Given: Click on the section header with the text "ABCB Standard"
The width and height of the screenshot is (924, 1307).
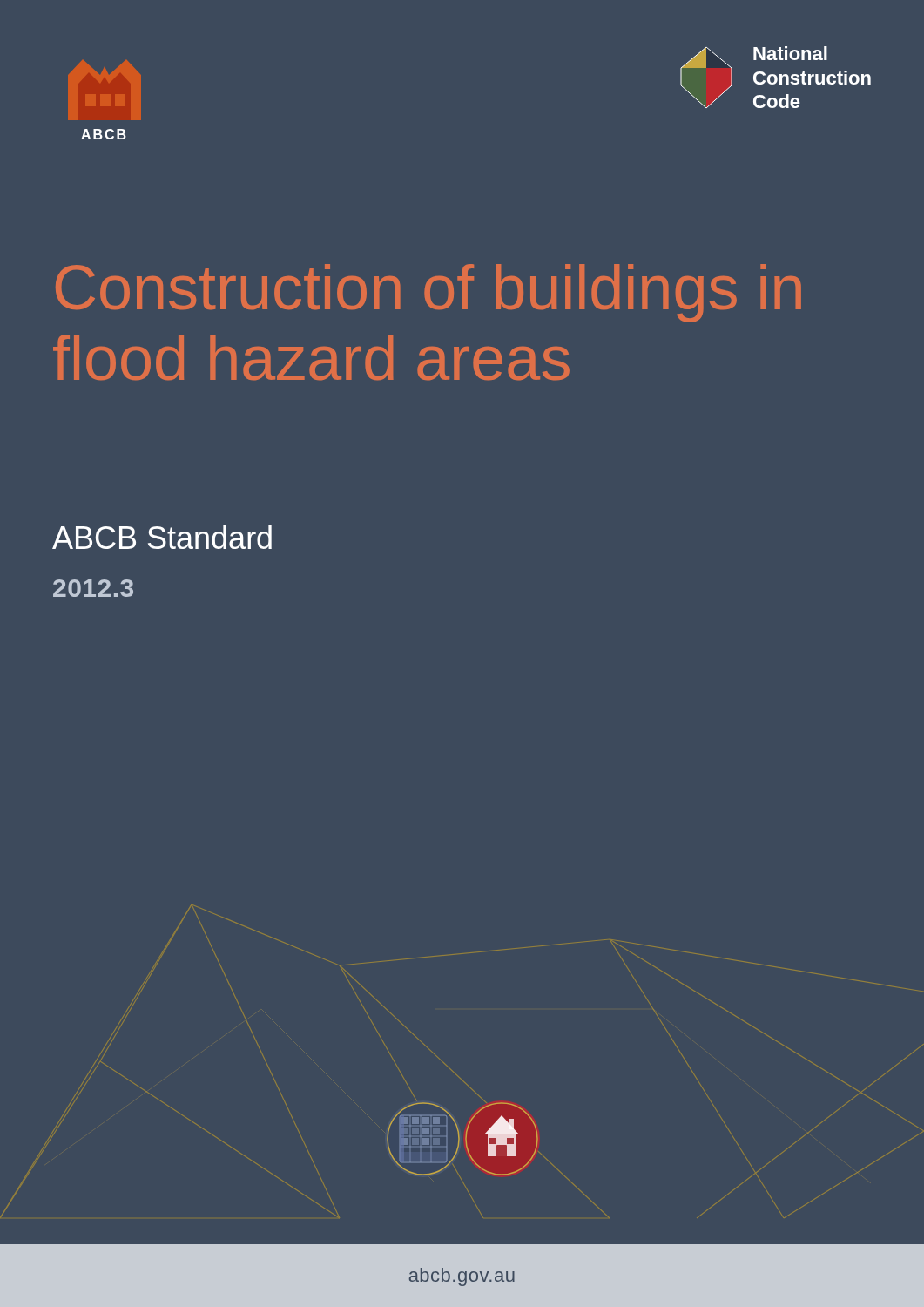Looking at the screenshot, I should (x=162, y=537).
